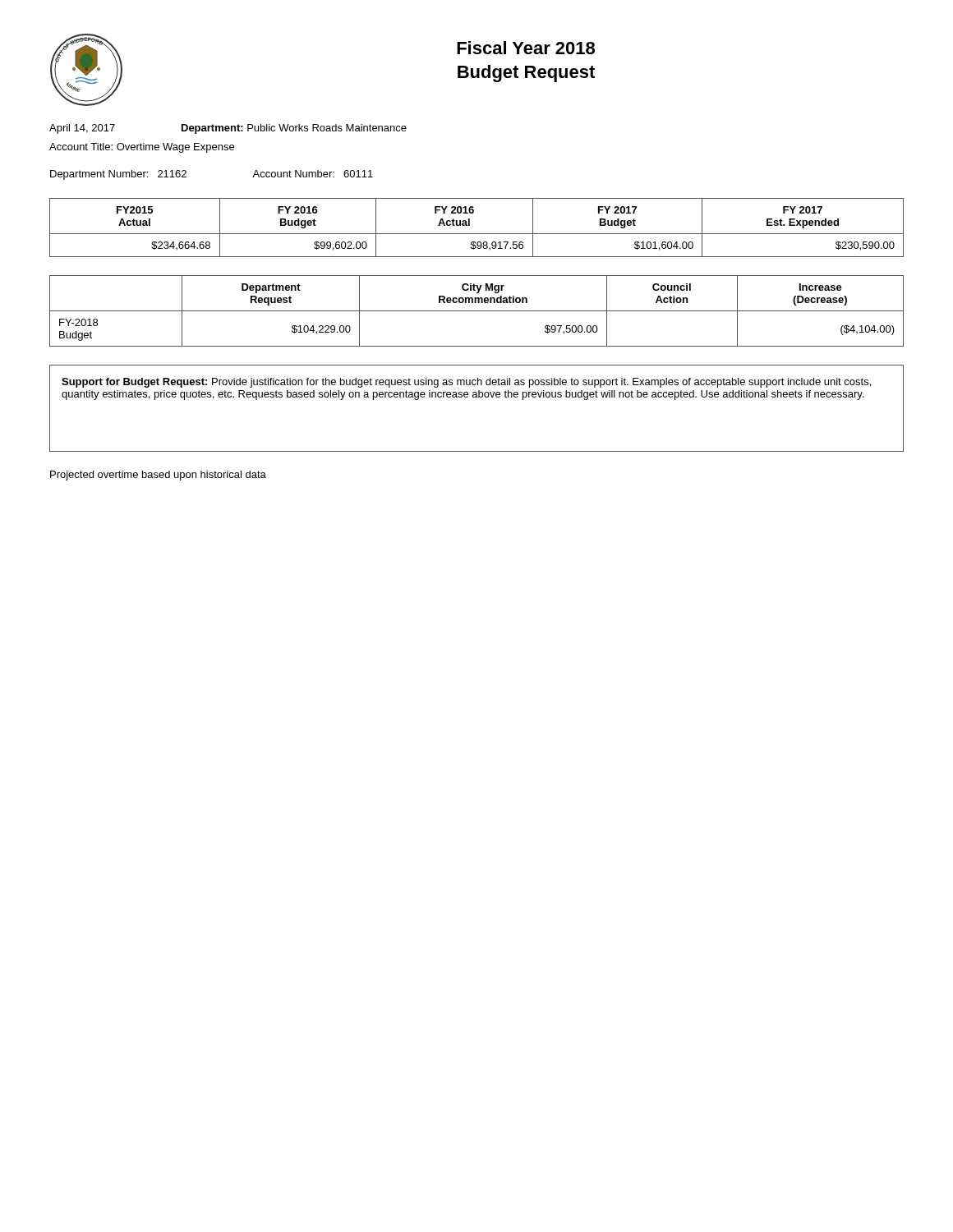Select the table that reads "FY 2017 Budget"
953x1232 pixels.
476,228
